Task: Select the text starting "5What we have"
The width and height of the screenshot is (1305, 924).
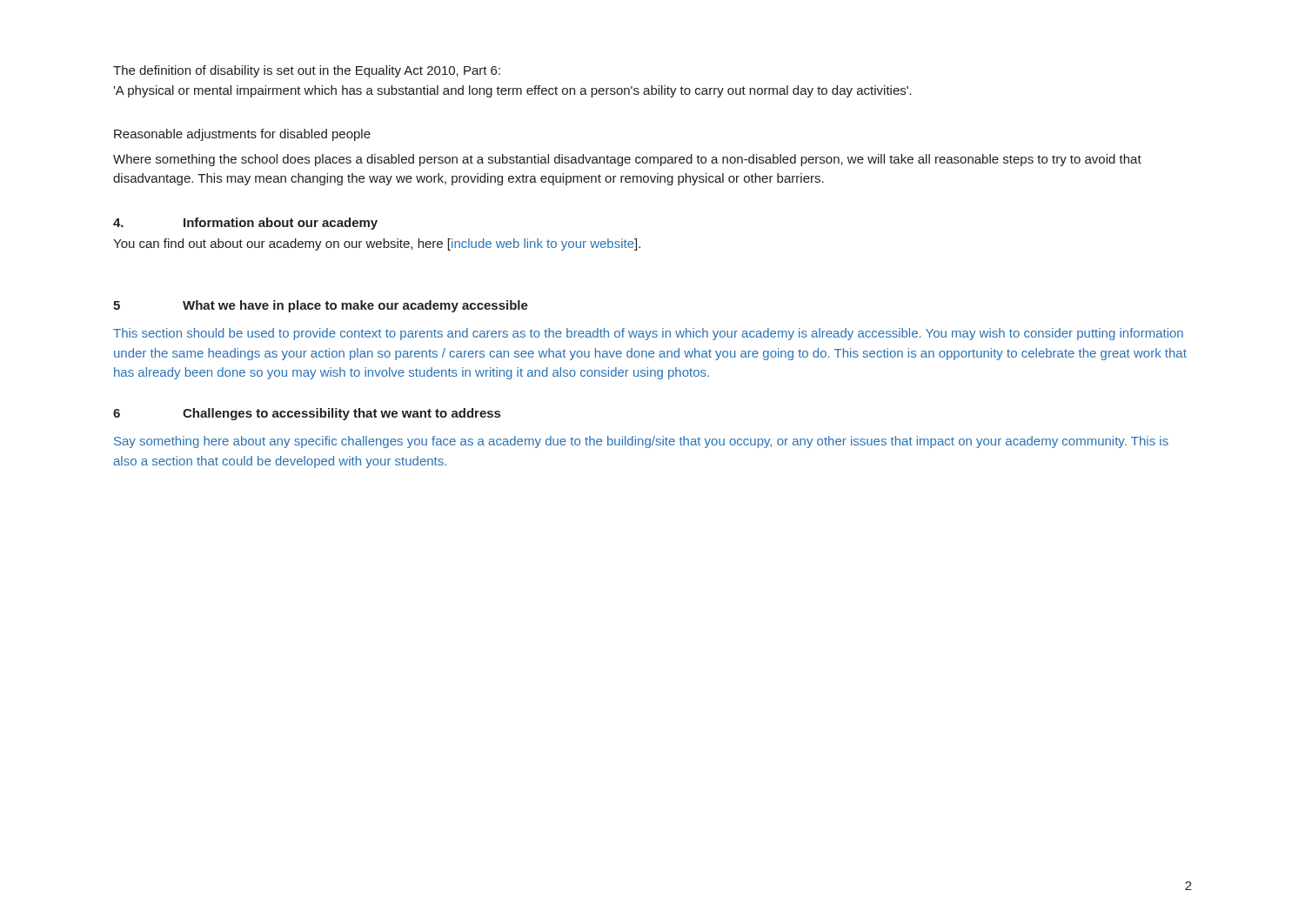Action: click(321, 305)
